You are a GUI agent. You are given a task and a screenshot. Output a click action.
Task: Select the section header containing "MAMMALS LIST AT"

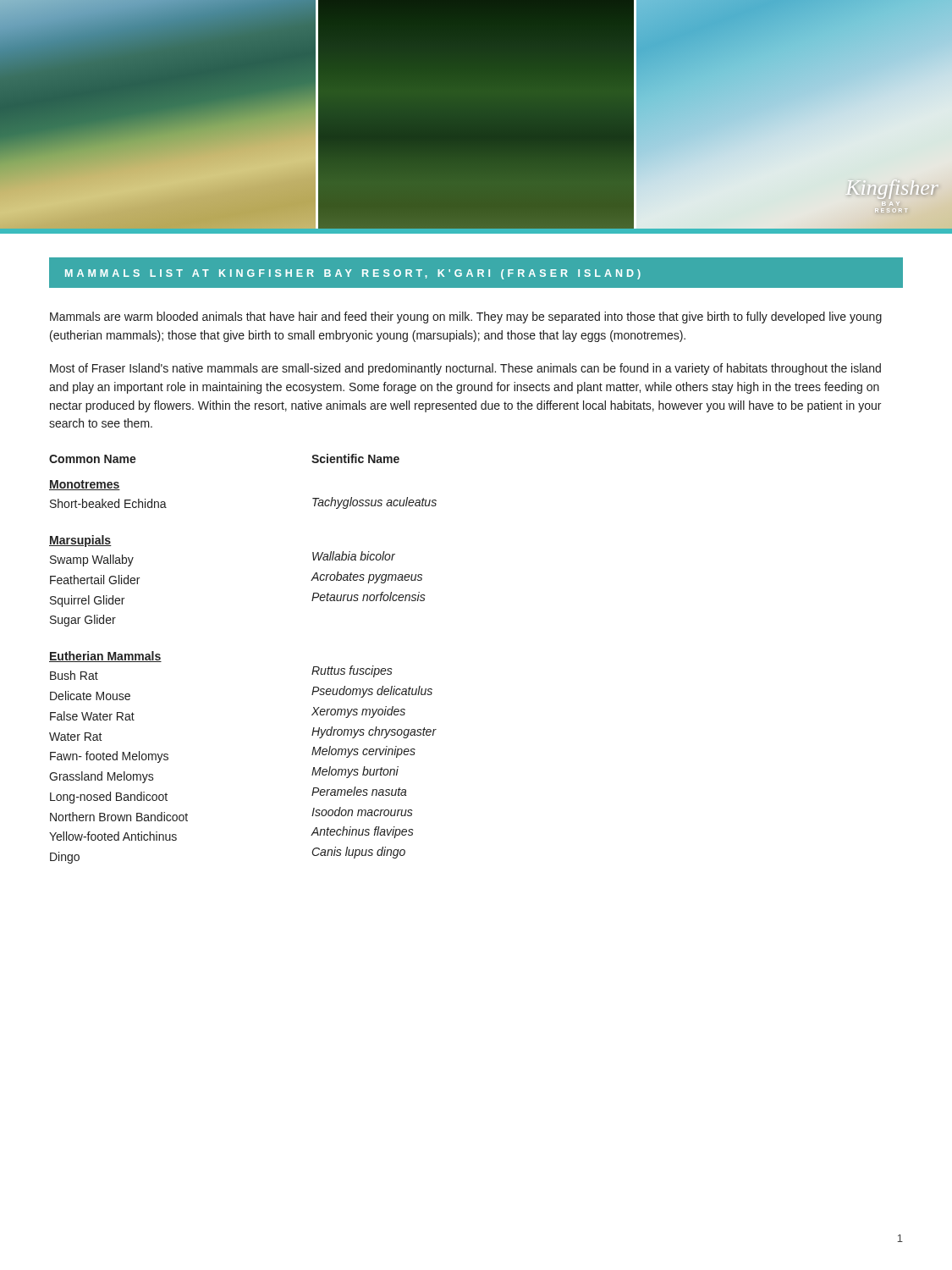click(354, 273)
